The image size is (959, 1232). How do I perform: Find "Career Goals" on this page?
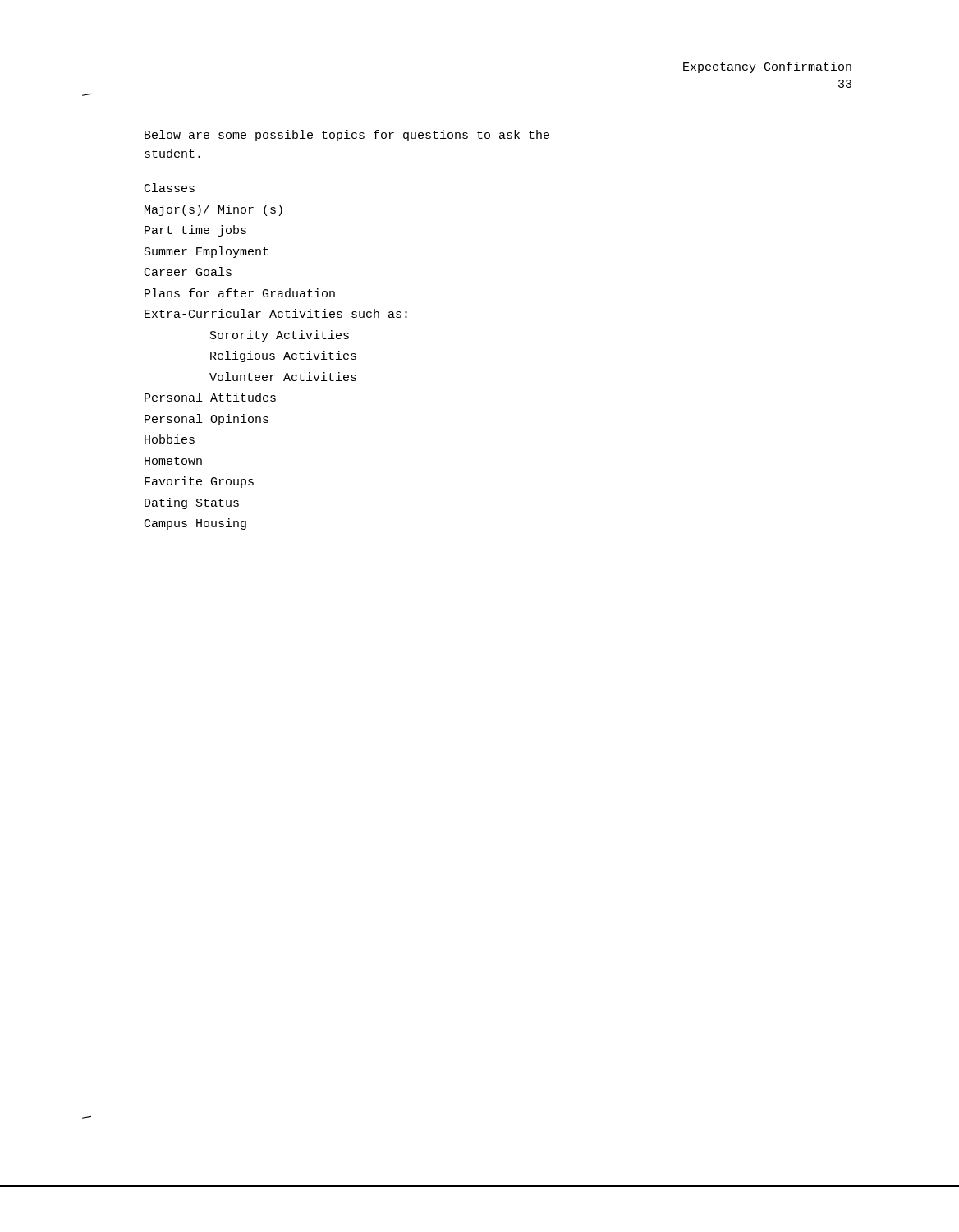[188, 273]
